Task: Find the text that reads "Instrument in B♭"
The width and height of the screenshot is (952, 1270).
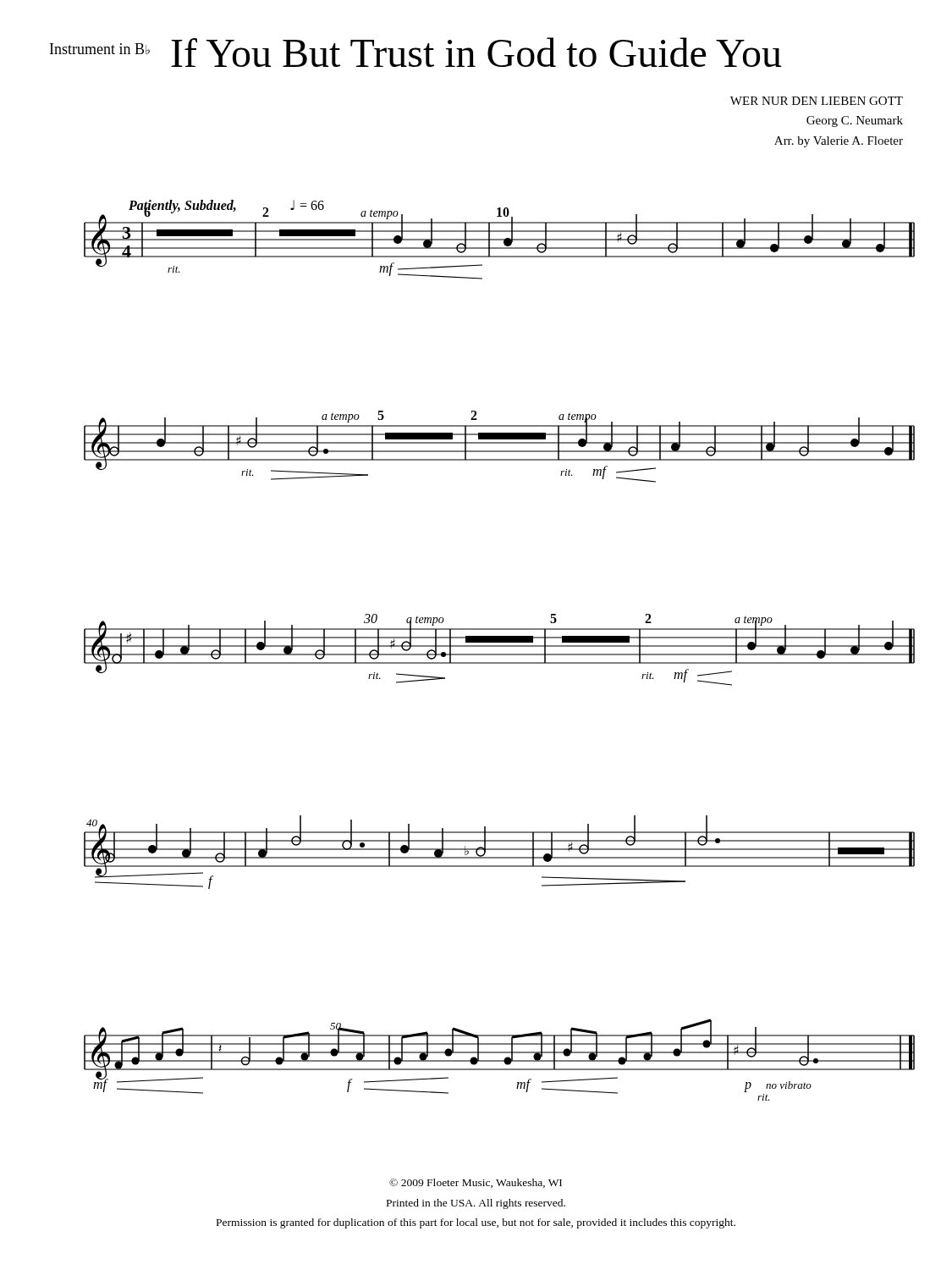Action: [100, 49]
